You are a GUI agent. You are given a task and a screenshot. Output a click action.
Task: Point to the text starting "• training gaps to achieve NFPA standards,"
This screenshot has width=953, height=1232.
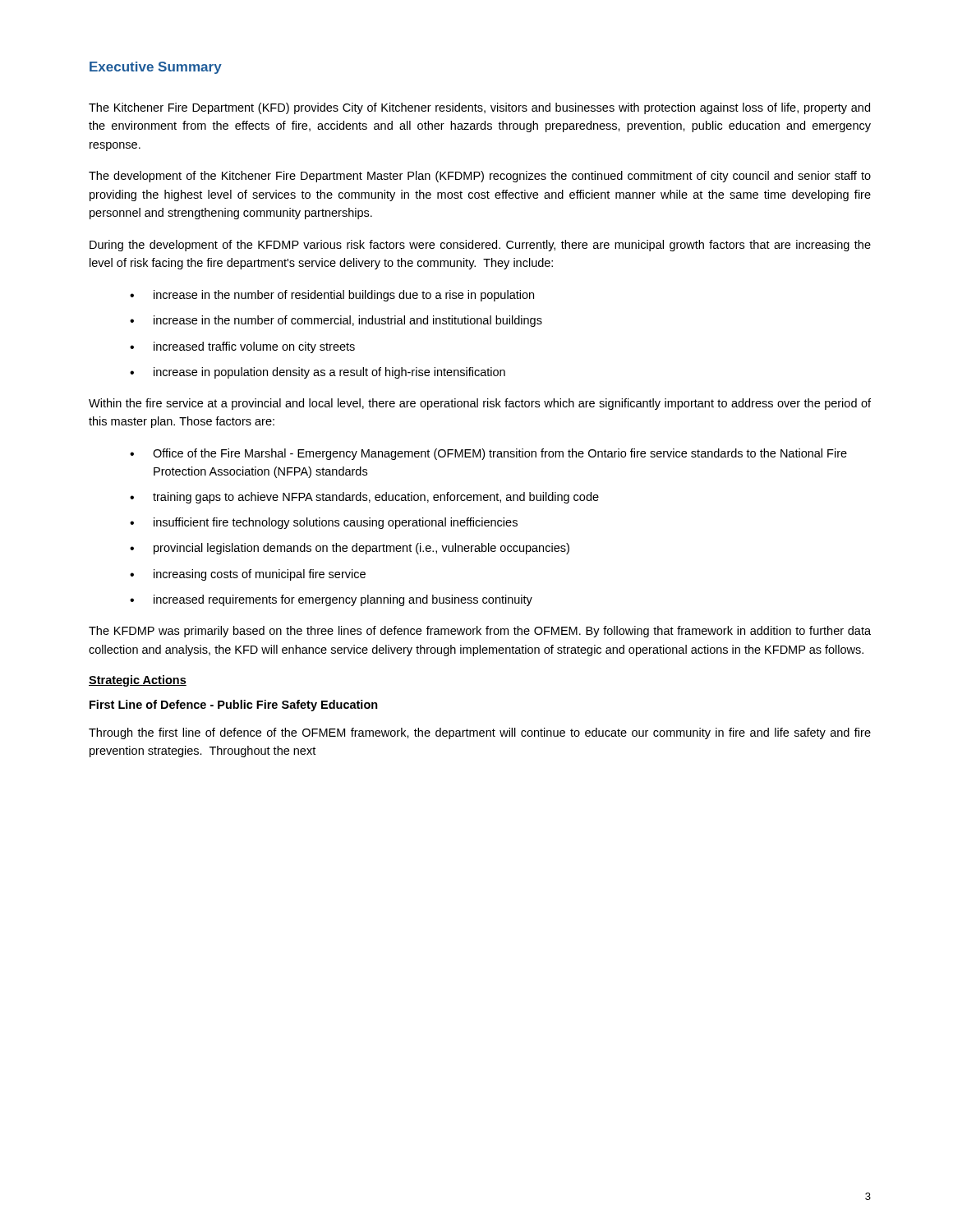click(496, 497)
